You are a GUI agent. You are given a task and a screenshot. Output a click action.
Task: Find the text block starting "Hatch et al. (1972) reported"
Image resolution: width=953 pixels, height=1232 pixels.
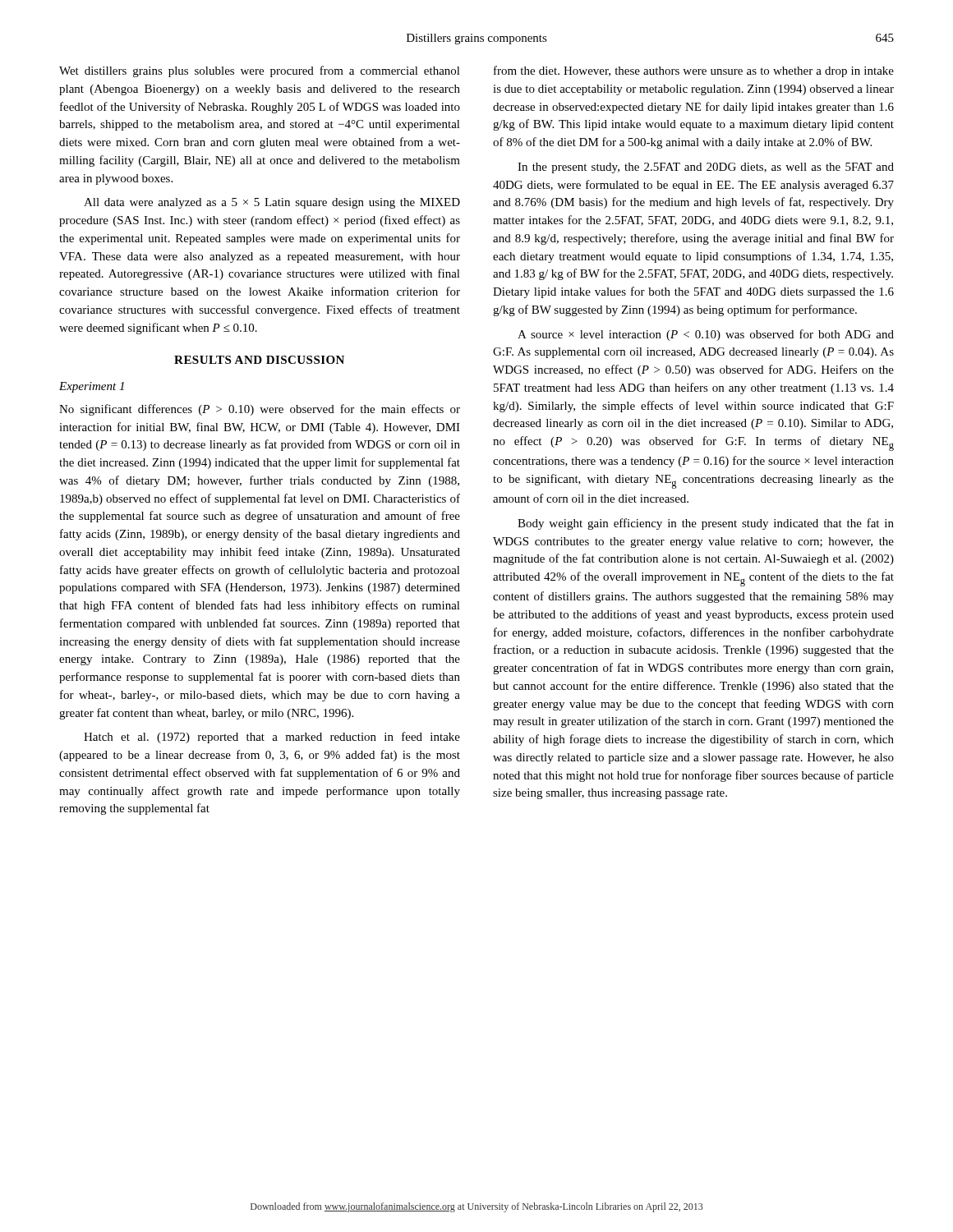click(x=260, y=773)
